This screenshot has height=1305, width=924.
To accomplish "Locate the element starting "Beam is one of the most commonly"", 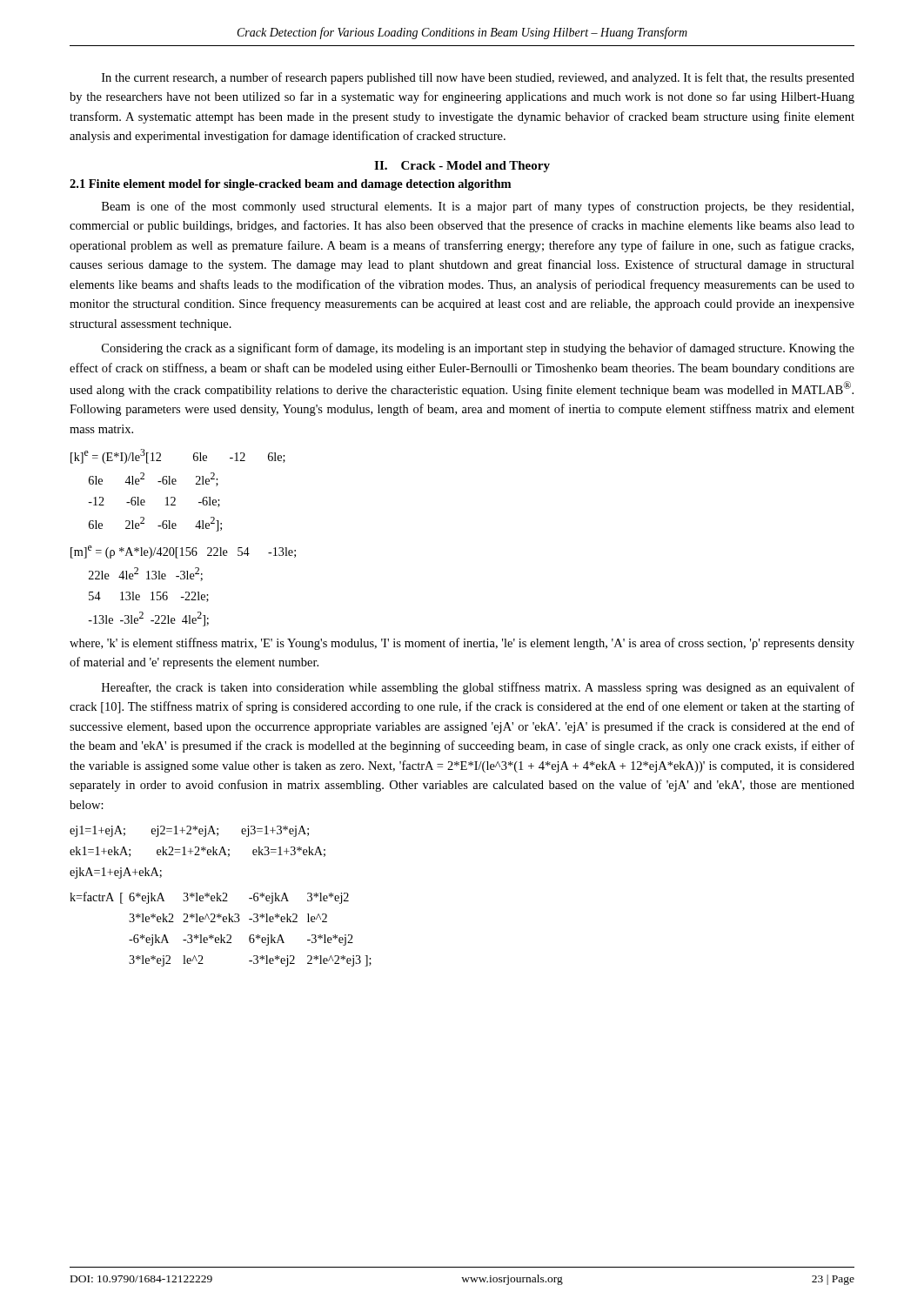I will (462, 265).
